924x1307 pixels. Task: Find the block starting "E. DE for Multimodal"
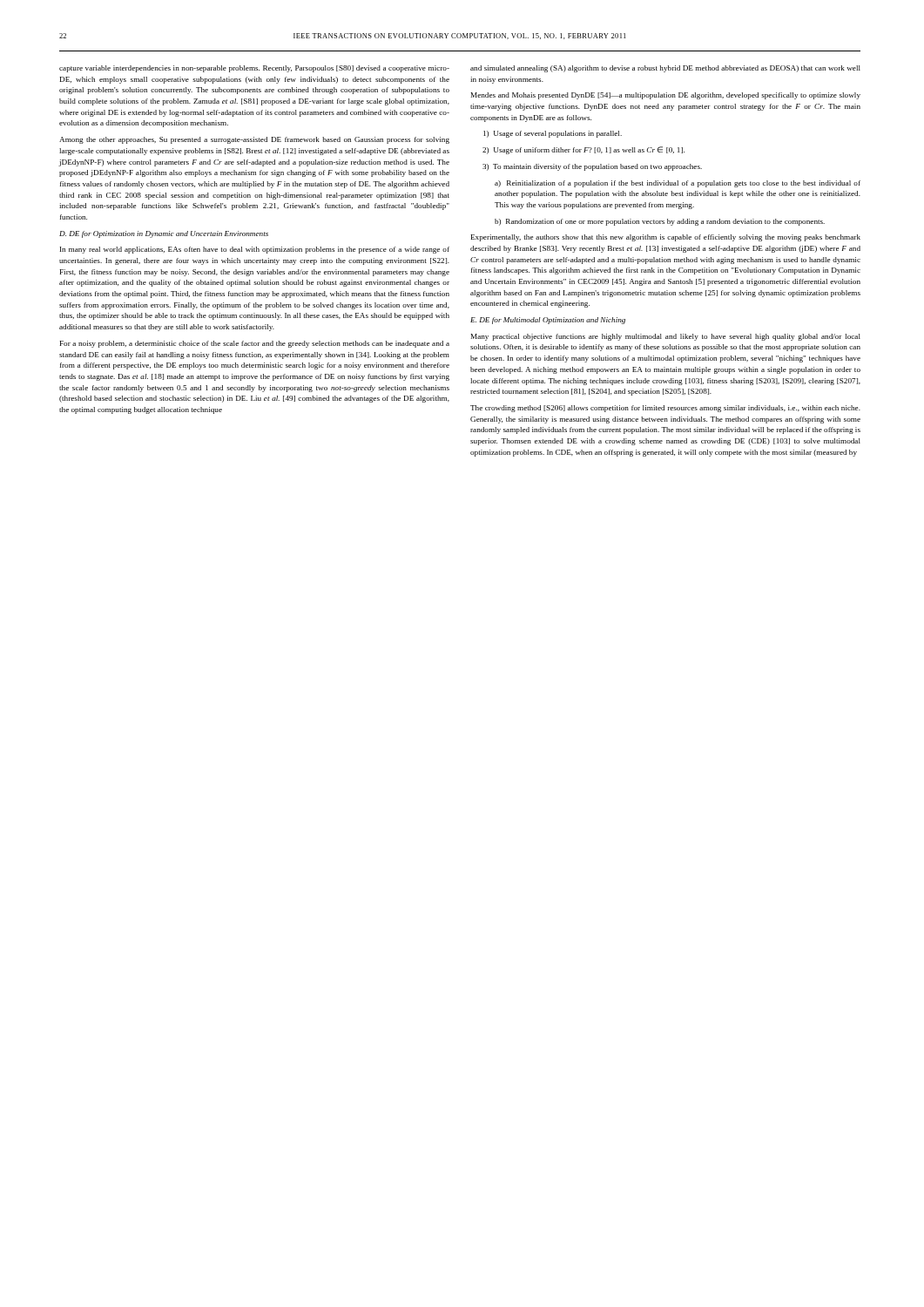(x=548, y=321)
